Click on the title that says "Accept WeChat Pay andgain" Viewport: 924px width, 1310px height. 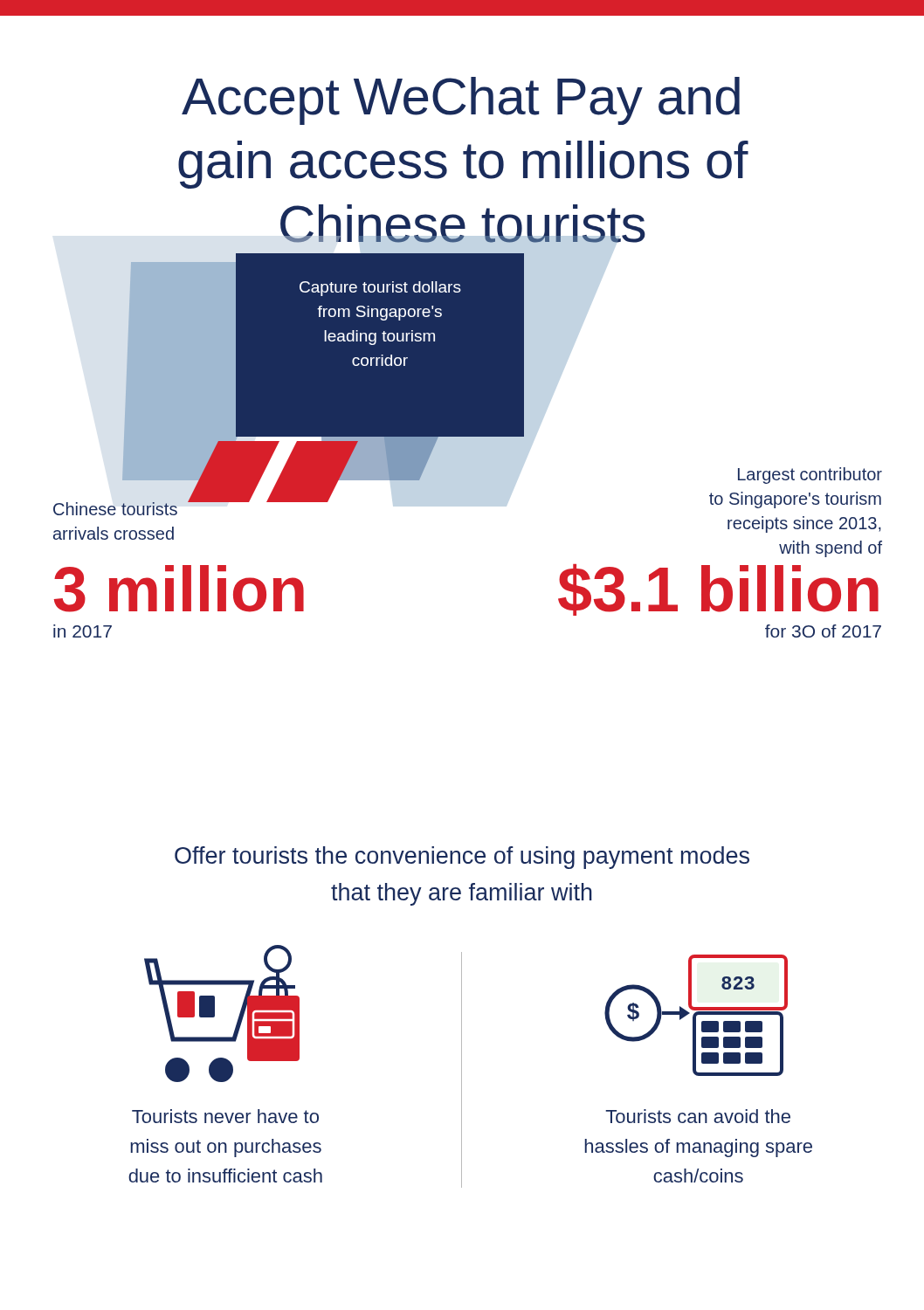tap(462, 160)
